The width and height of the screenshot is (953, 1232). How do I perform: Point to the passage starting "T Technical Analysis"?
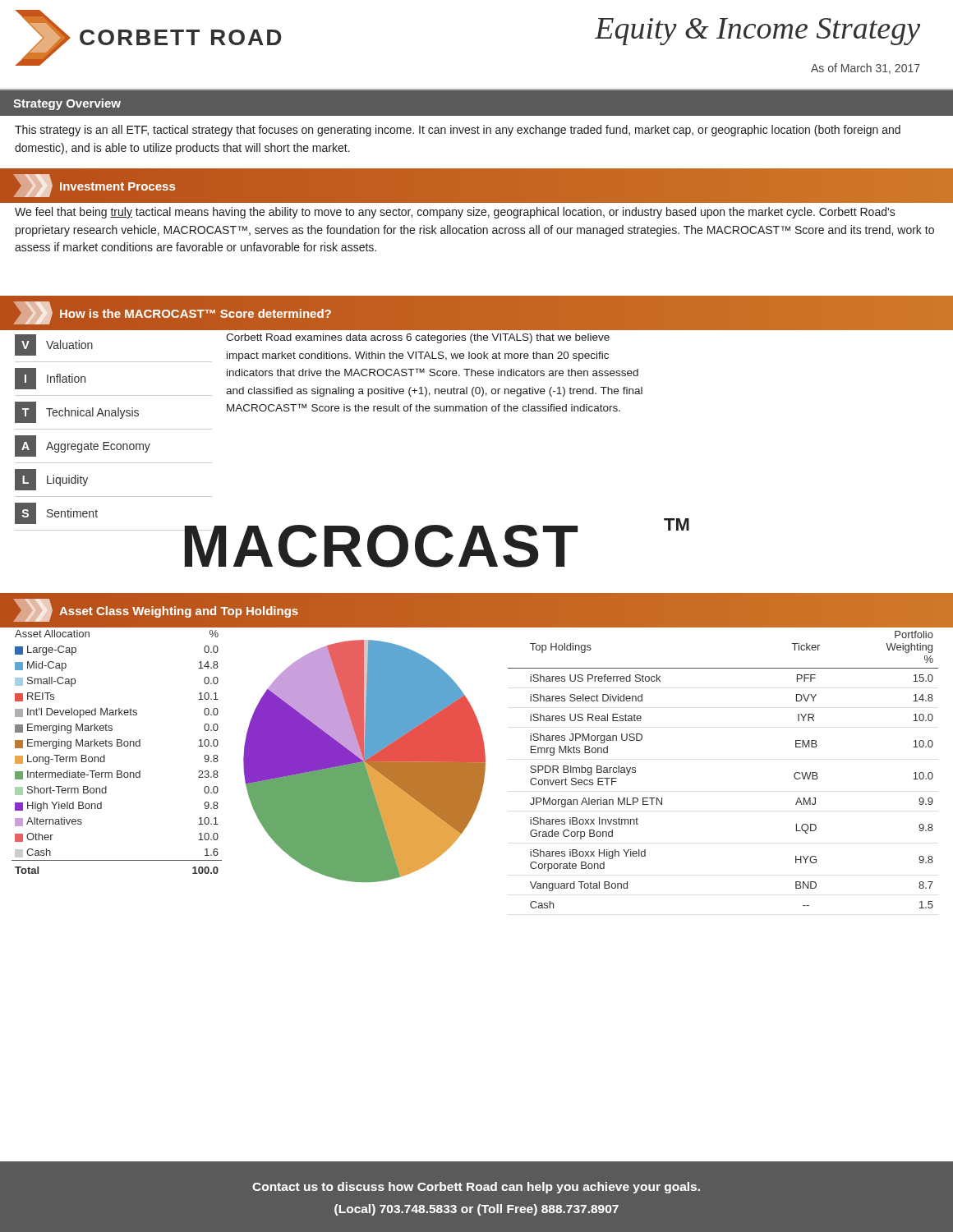77,412
